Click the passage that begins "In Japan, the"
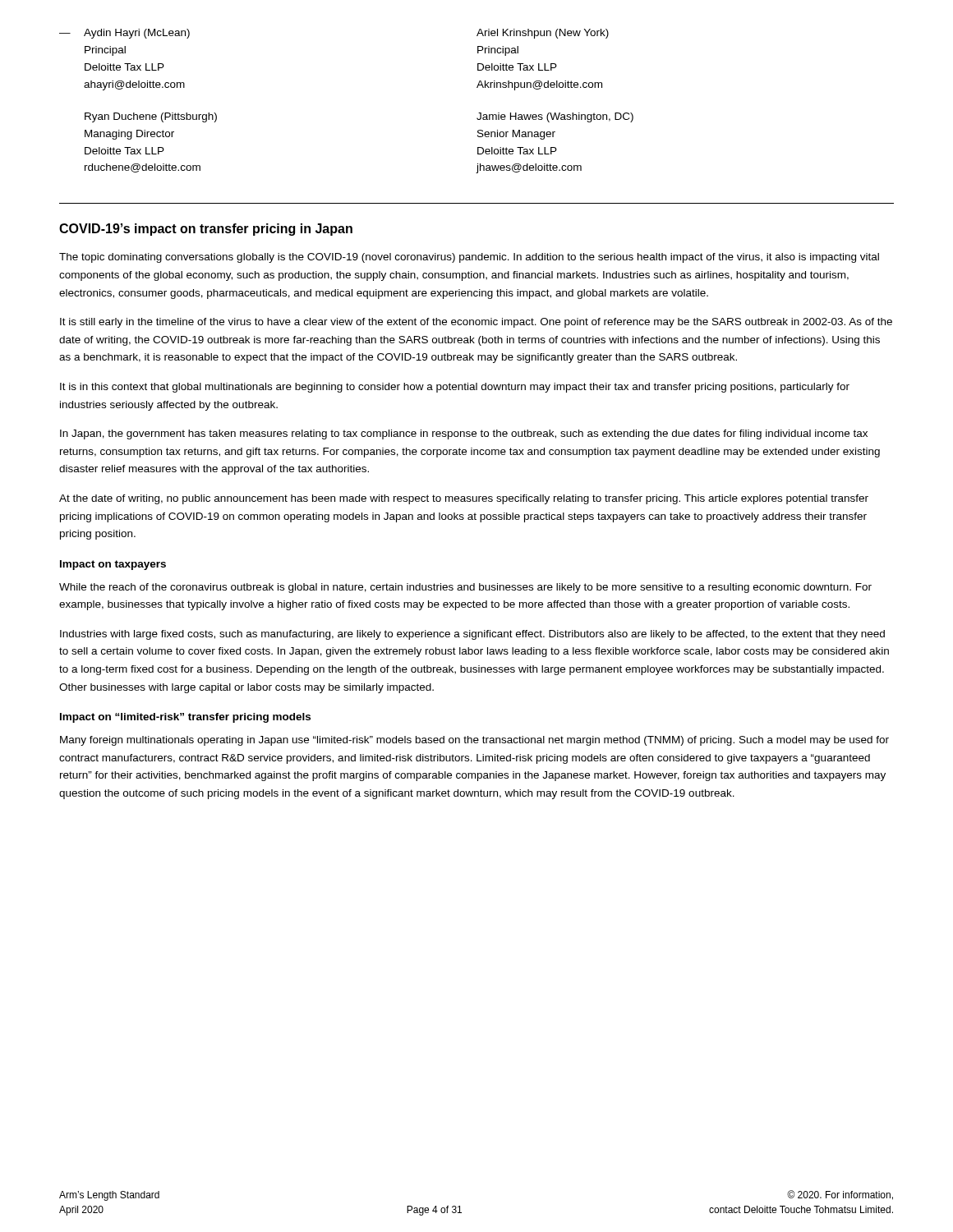The height and width of the screenshot is (1232, 953). point(470,451)
